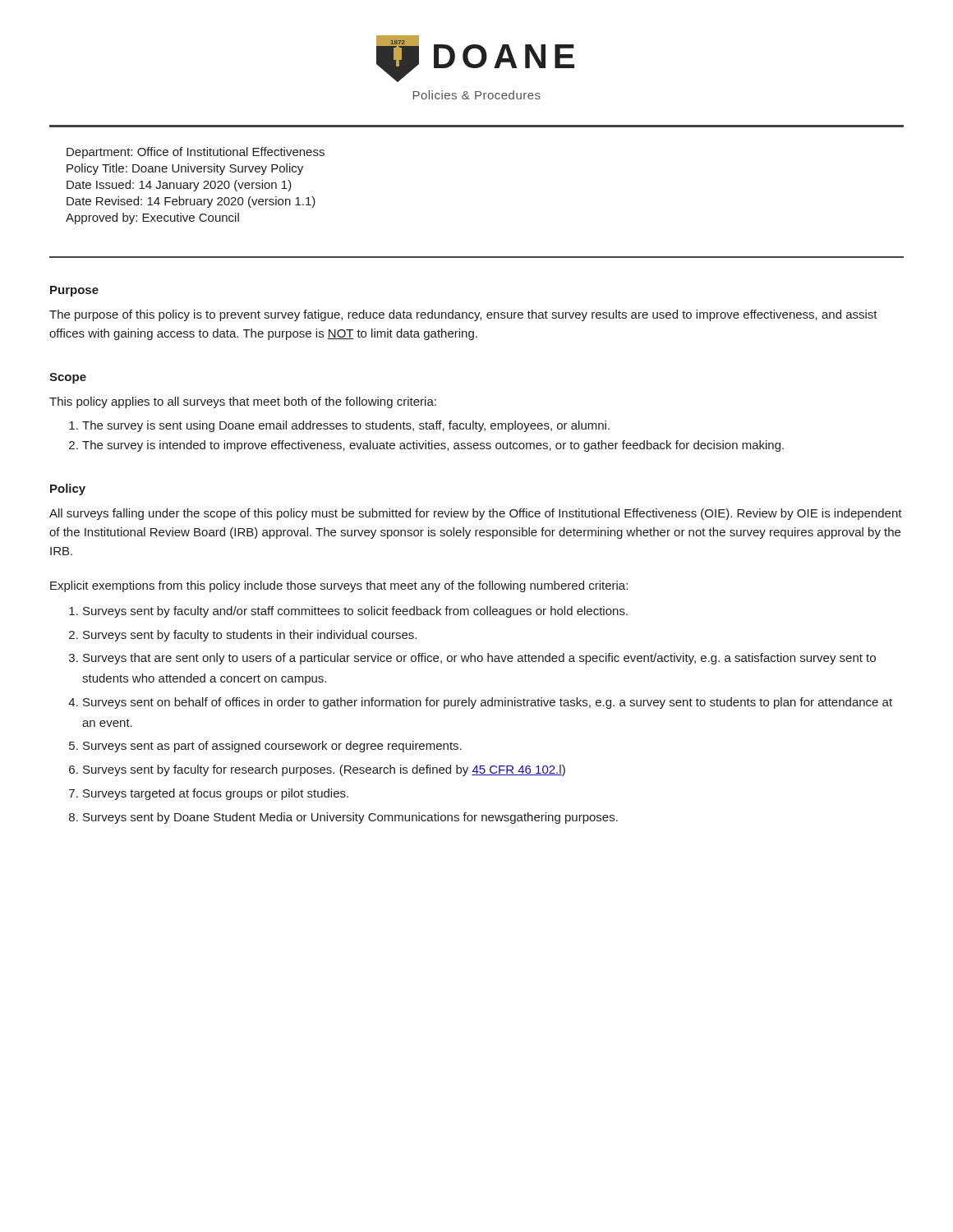The width and height of the screenshot is (953, 1232).
Task: Navigate to the region starting "Surveys targeted at"
Action: pyautogui.click(x=216, y=793)
